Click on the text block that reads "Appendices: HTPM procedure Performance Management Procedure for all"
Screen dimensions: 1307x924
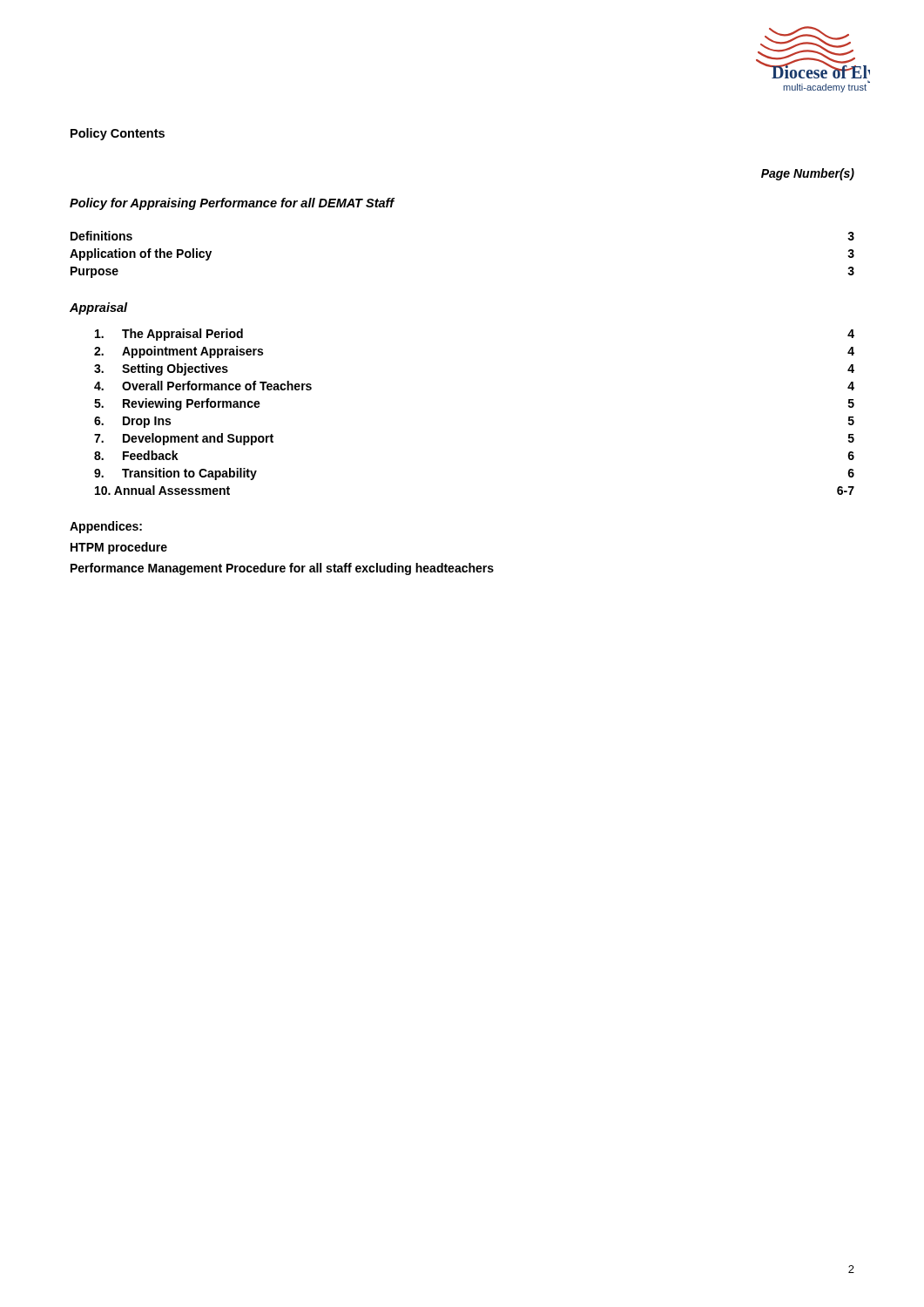106,527
